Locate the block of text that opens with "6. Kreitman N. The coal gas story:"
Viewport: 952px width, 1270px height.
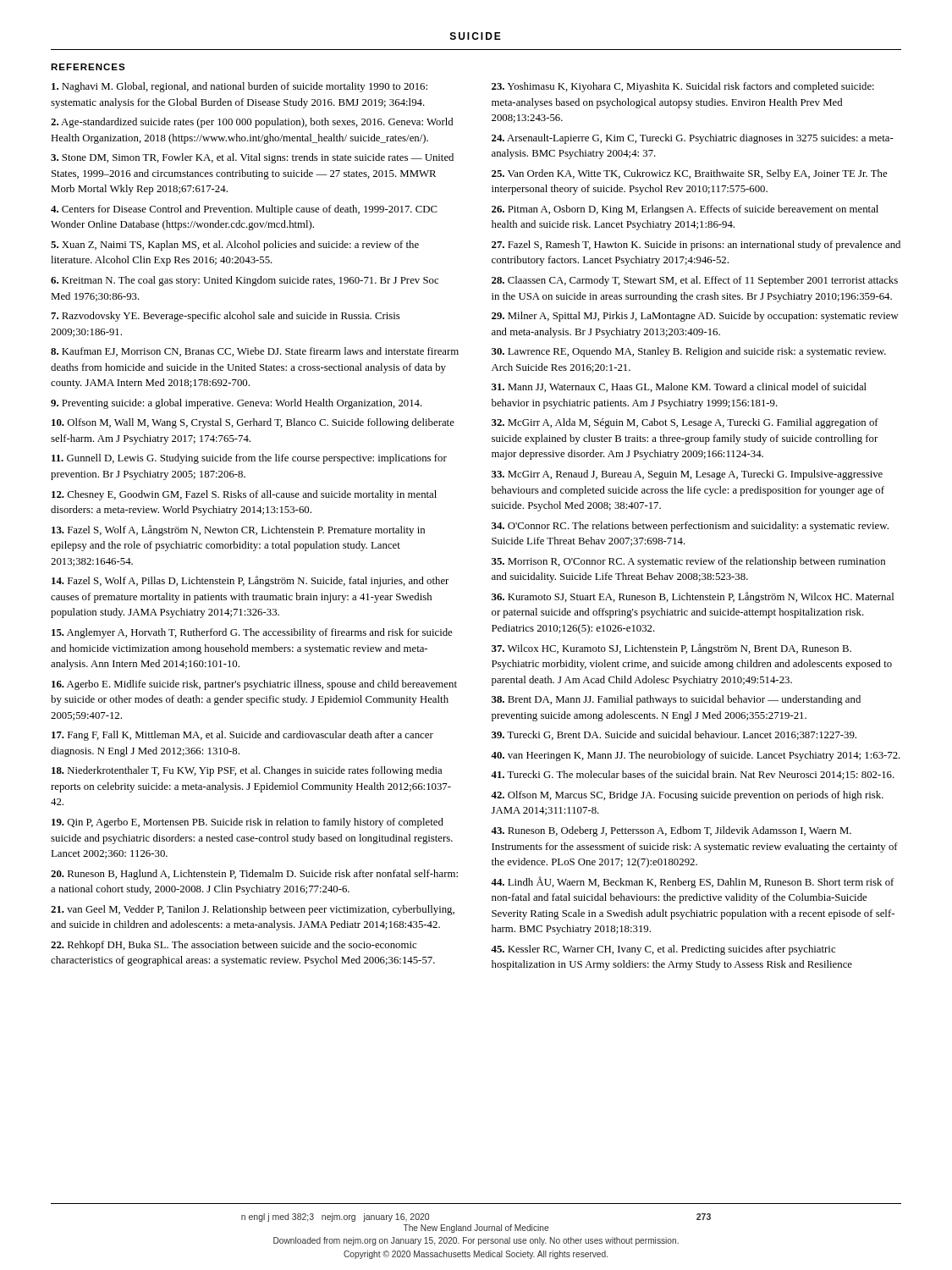245,288
